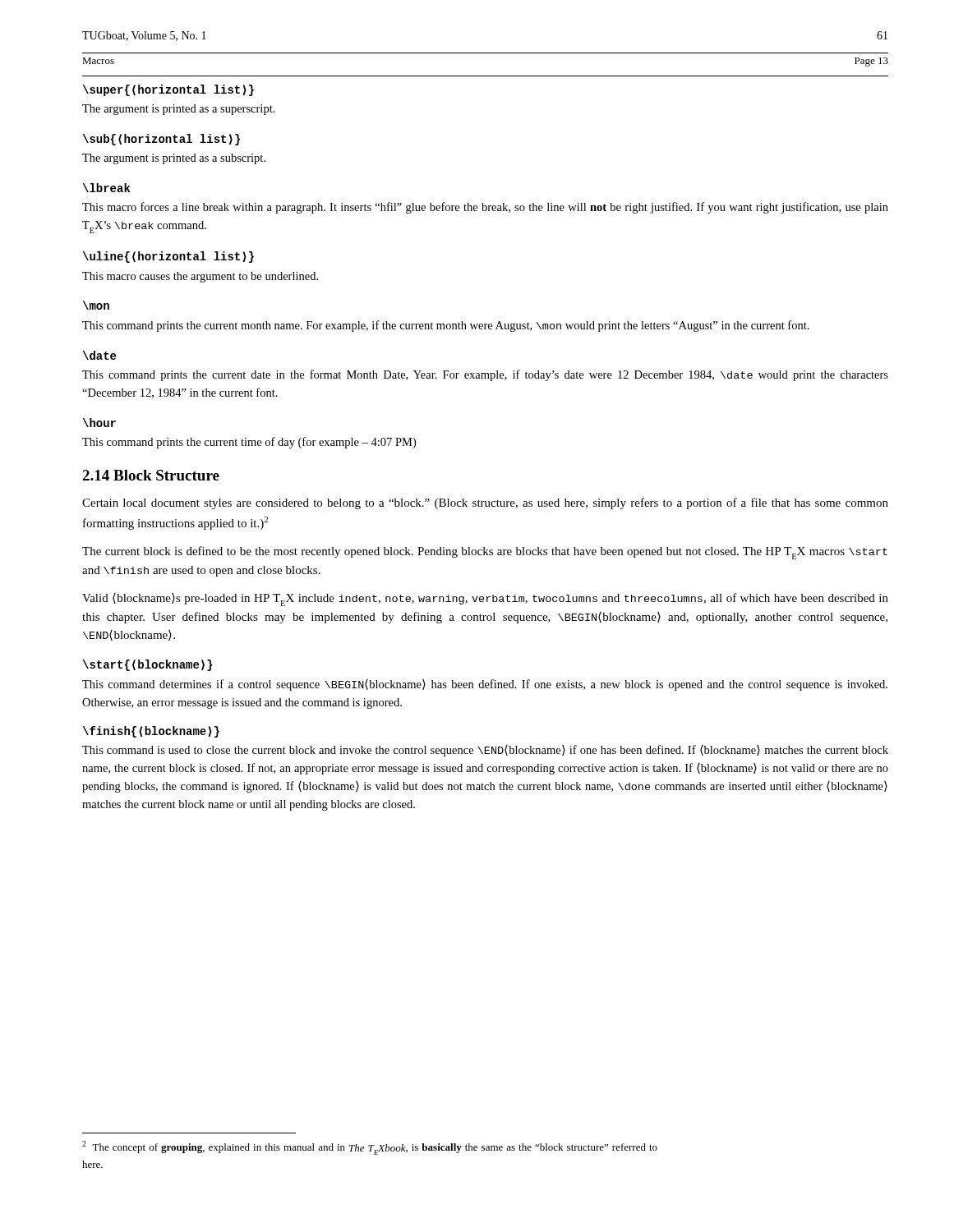The width and height of the screenshot is (954, 1232).
Task: Click on the footnote containing "2 The concept"
Action: pos(370,1152)
